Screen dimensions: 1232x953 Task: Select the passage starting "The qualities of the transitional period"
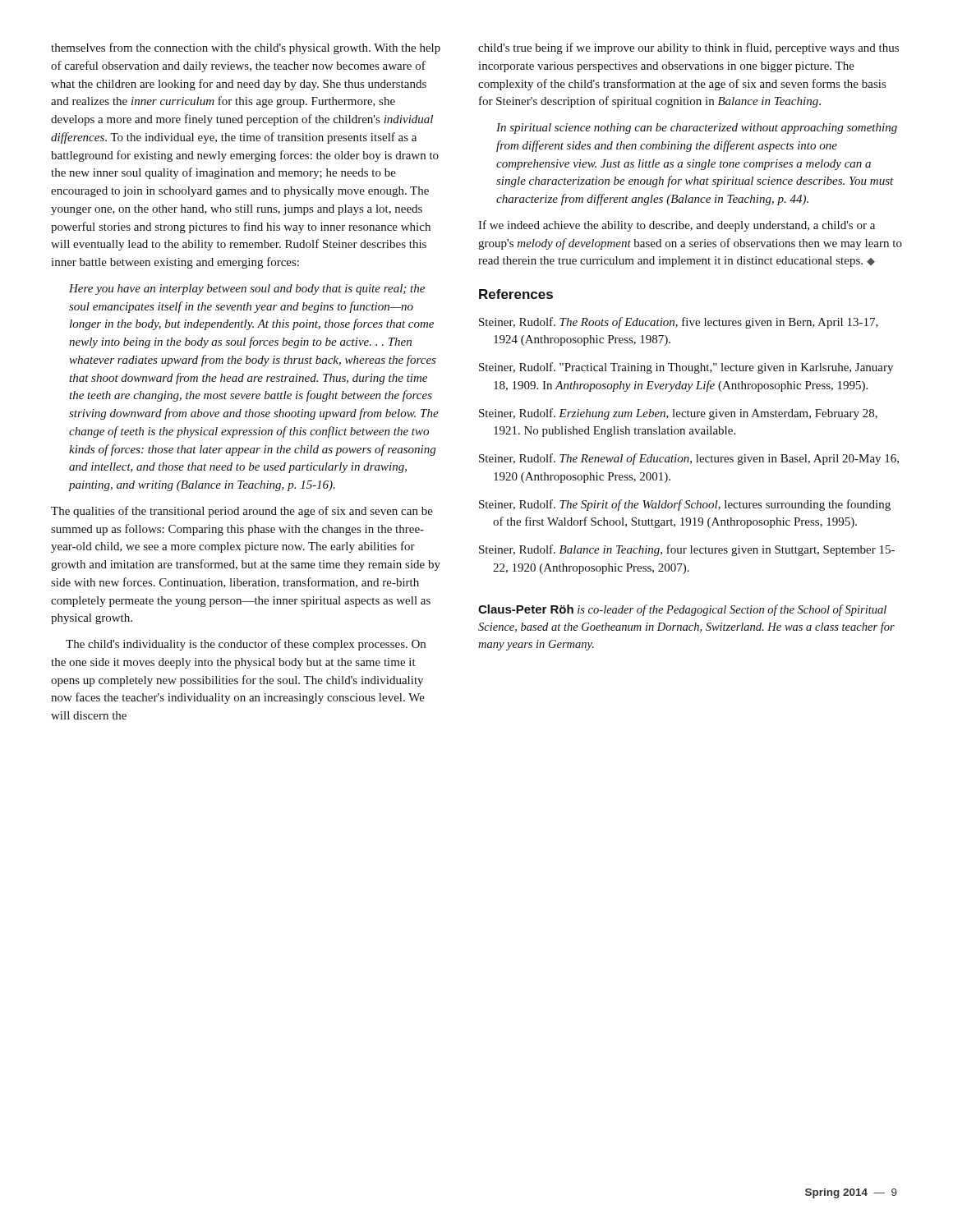246,614
